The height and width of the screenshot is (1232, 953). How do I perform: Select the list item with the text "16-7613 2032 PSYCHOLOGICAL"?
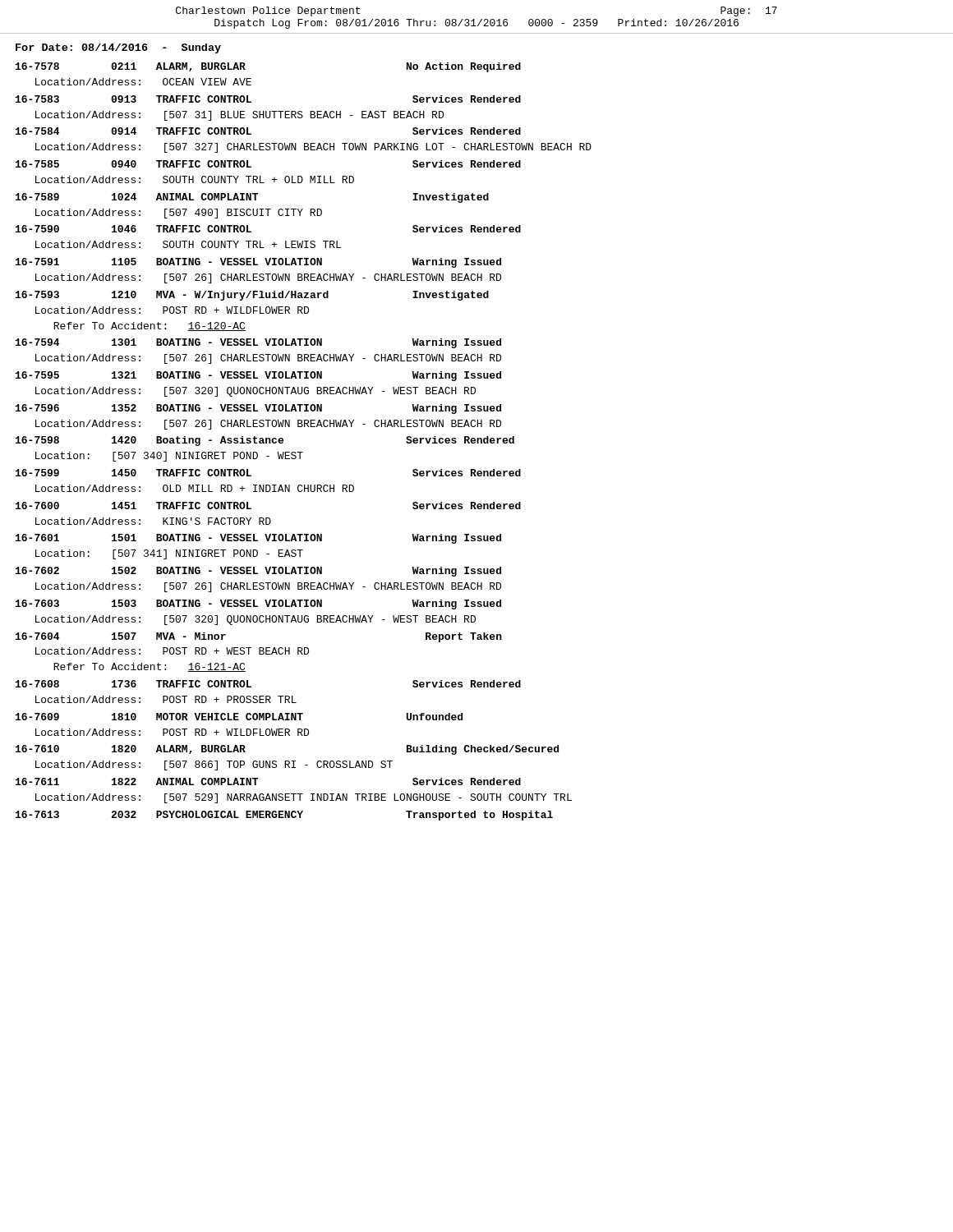click(476, 816)
